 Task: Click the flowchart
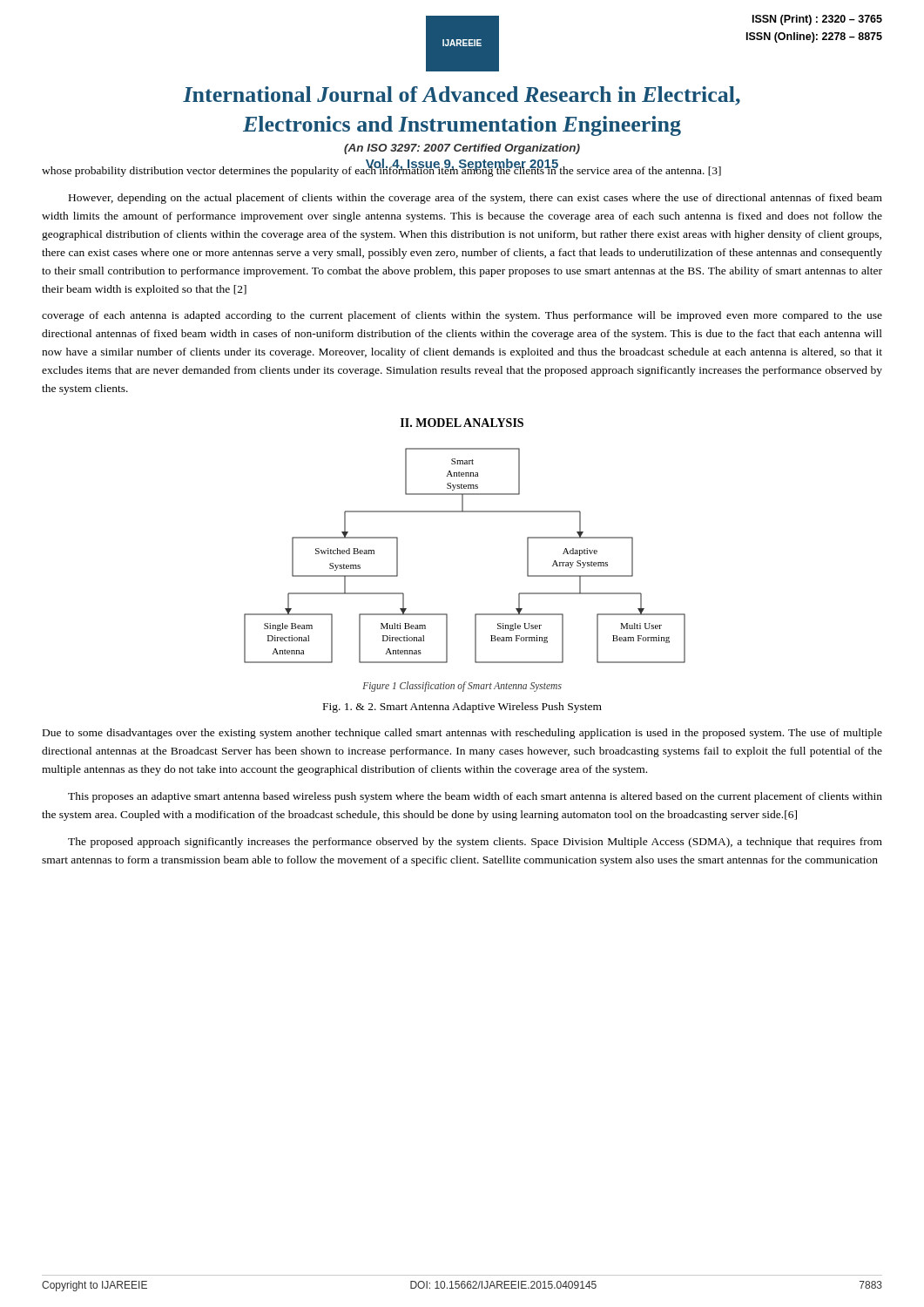462,568
